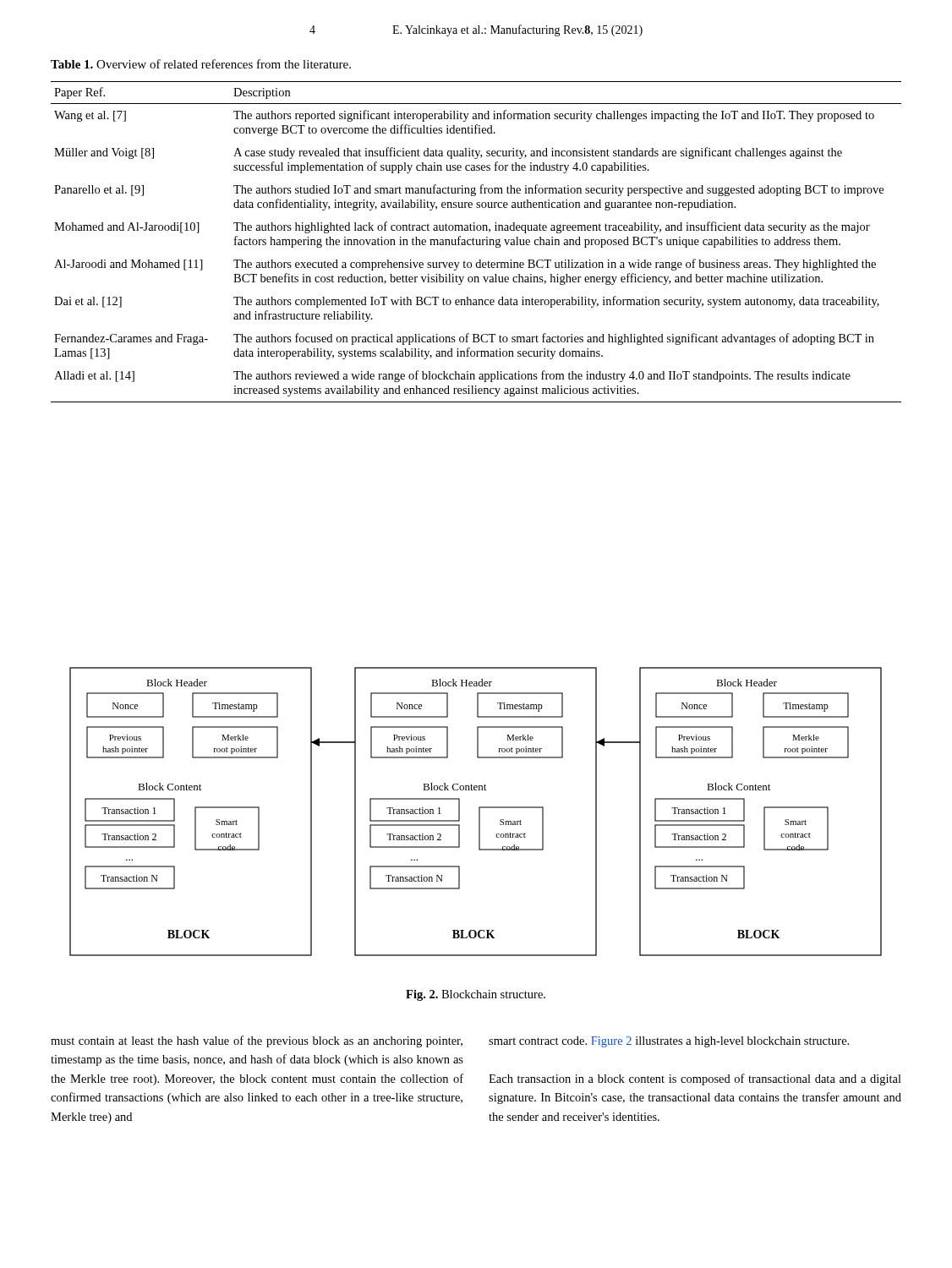952x1268 pixels.
Task: Select the caption containing "Table 1. Overview"
Action: pos(201,64)
